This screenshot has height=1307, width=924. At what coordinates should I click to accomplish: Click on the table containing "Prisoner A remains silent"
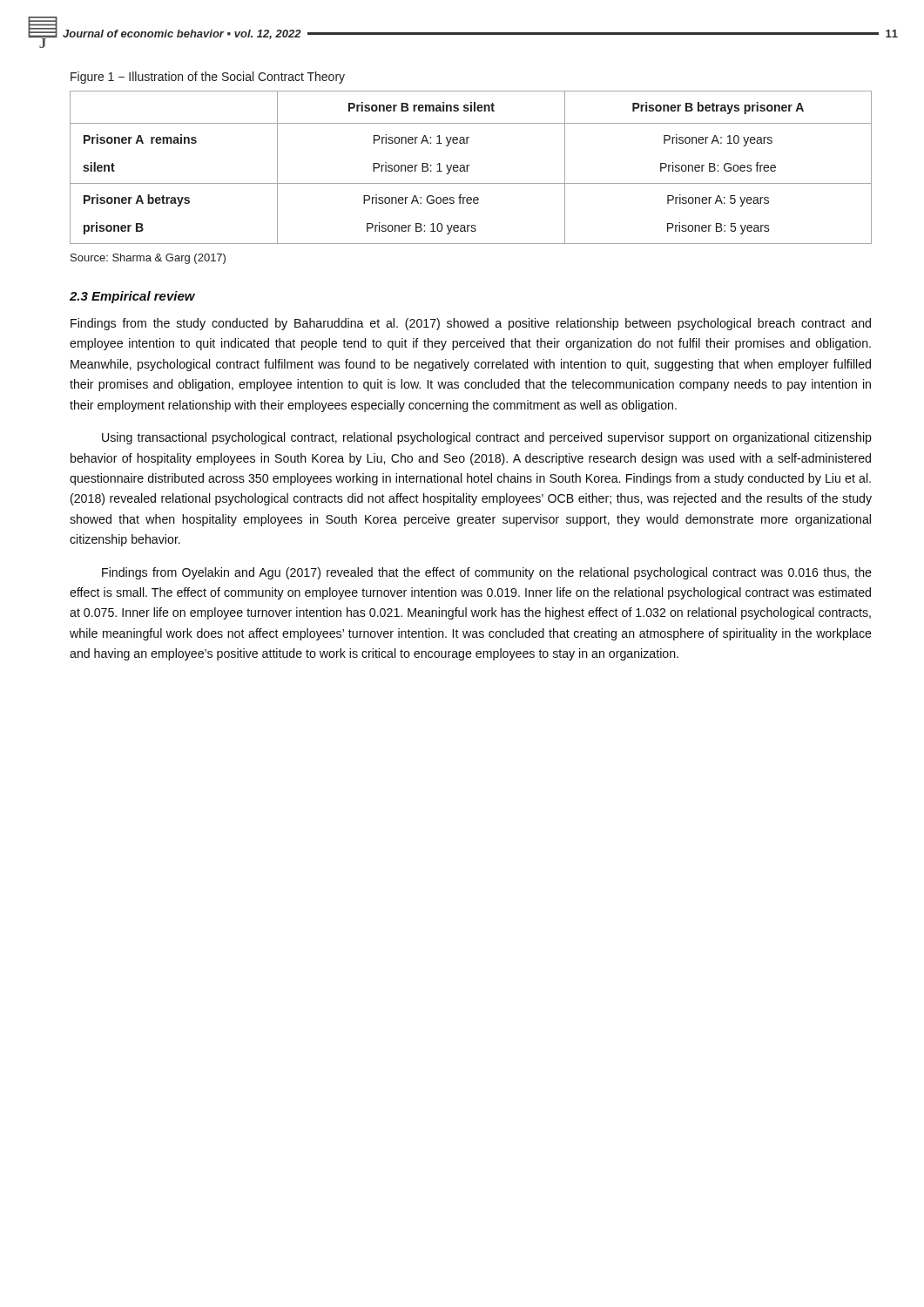pyautogui.click(x=471, y=167)
